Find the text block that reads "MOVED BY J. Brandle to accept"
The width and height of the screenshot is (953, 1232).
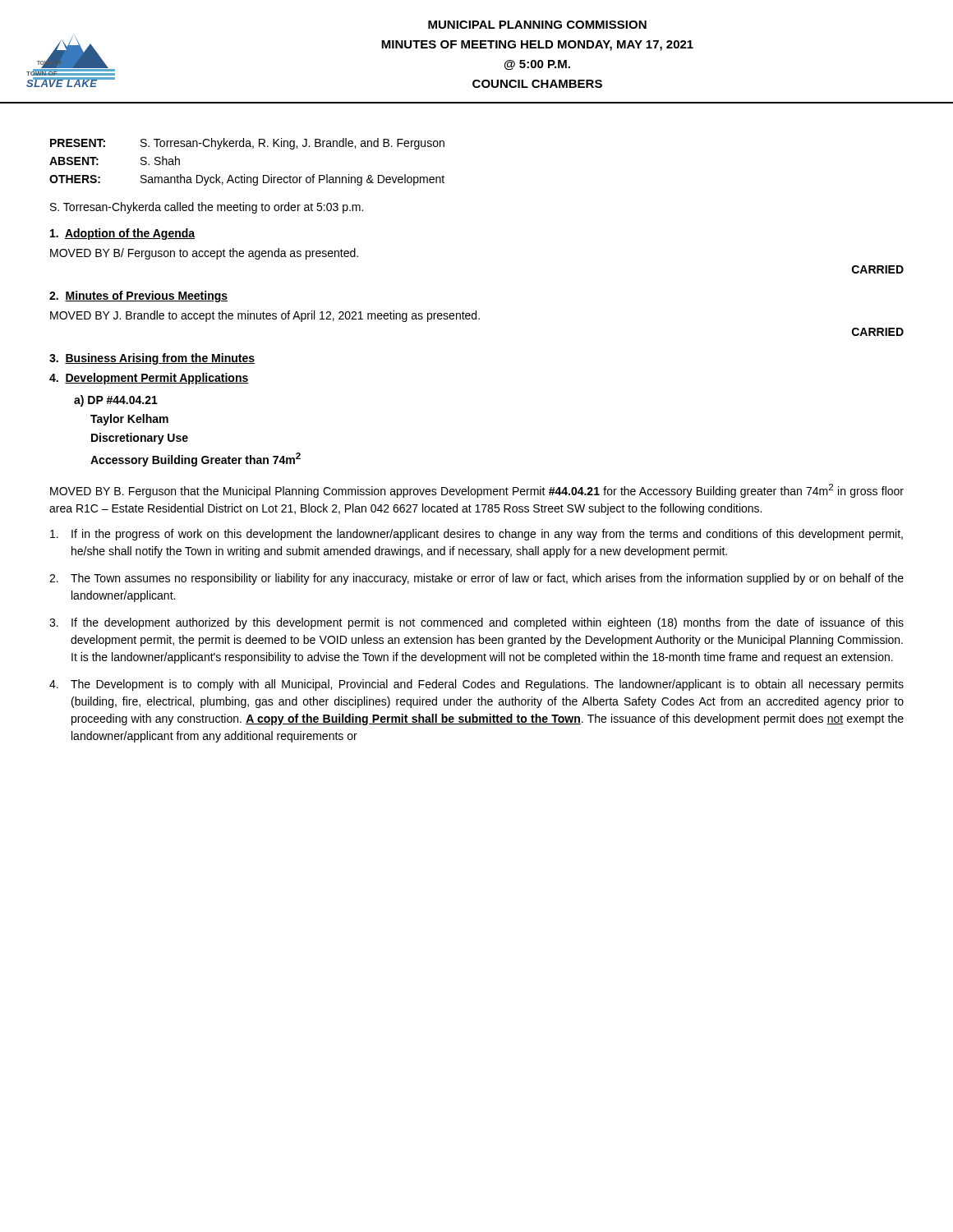[x=265, y=315]
